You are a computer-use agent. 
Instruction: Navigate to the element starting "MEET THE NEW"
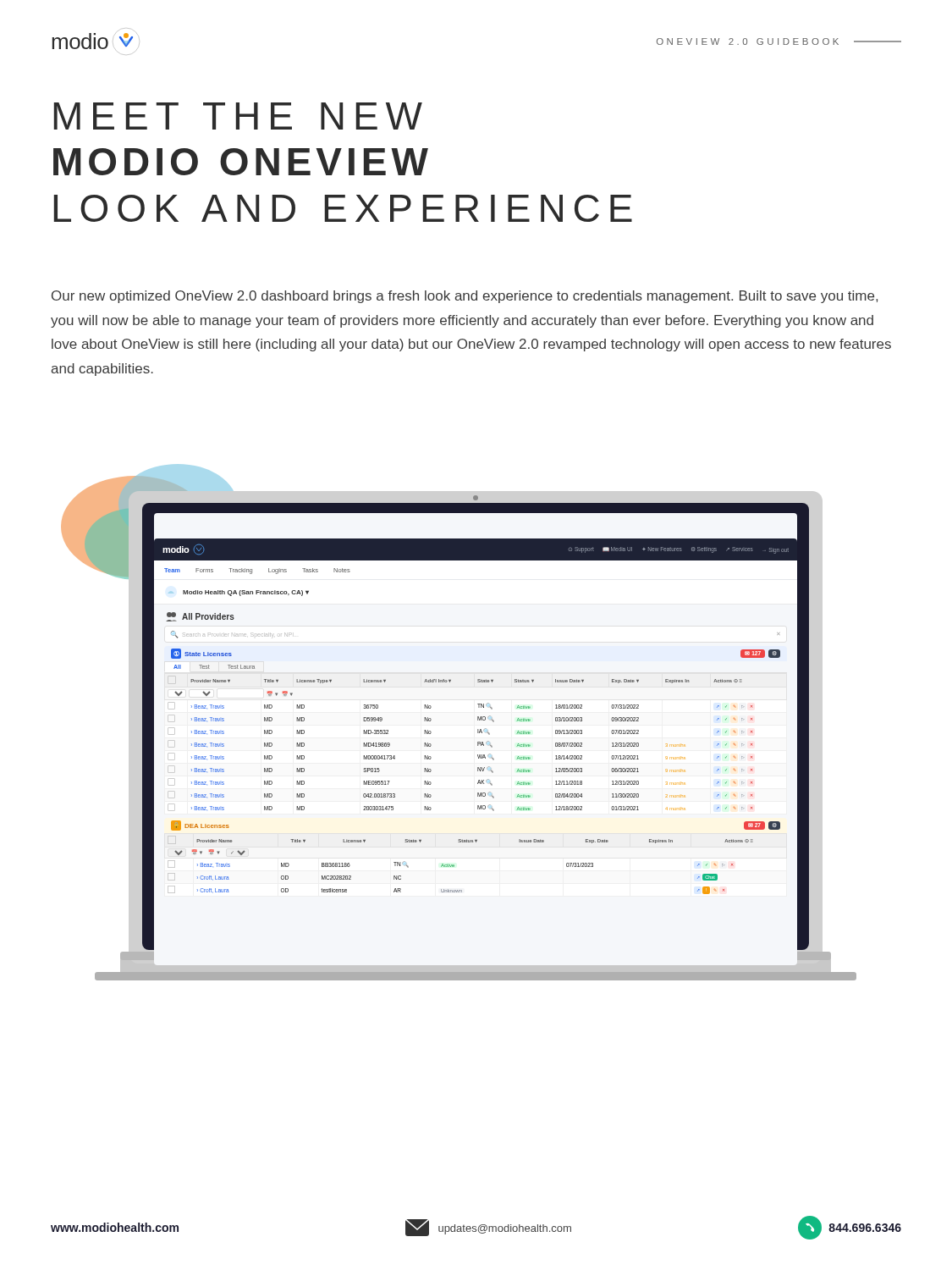(238, 116)
